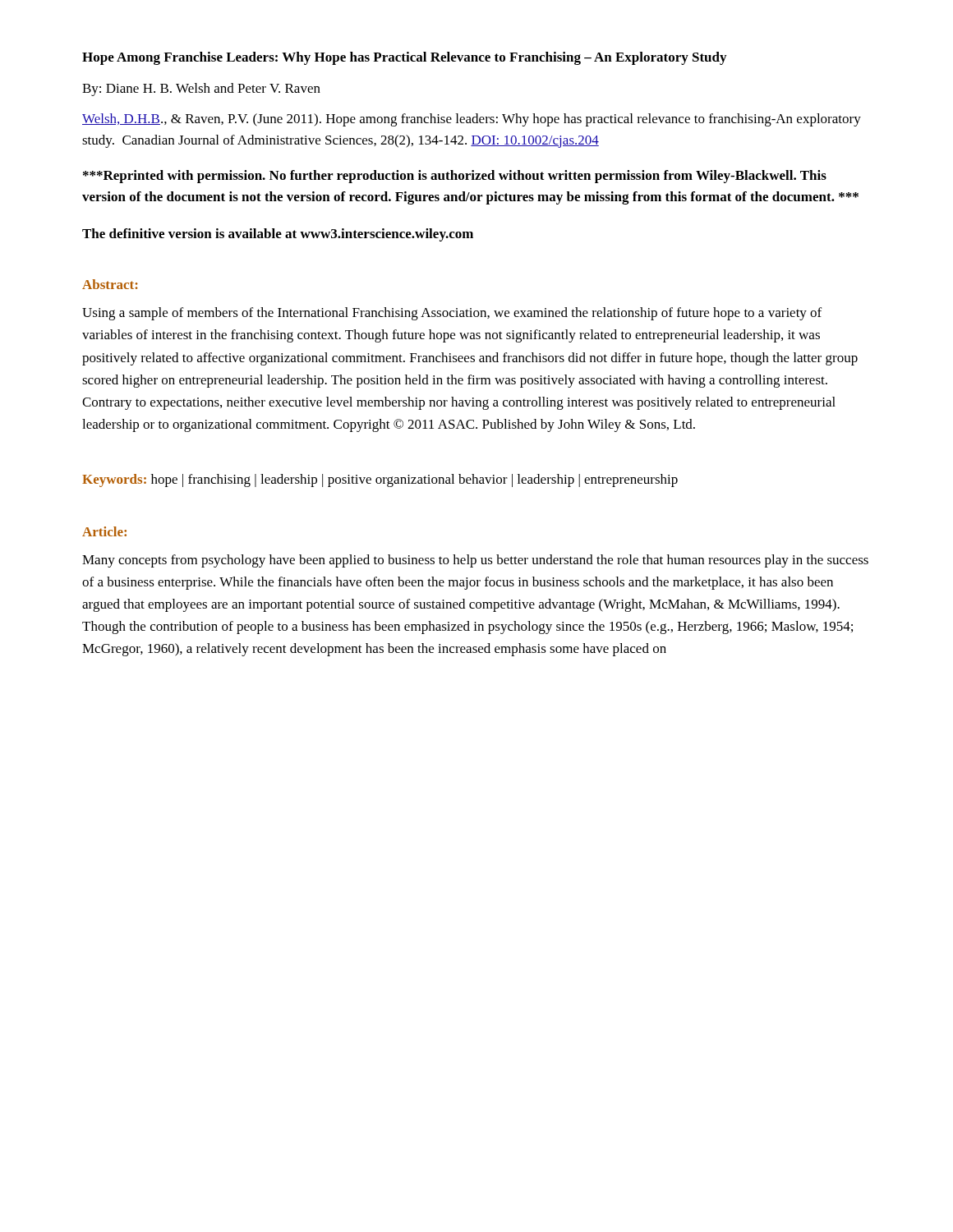Image resolution: width=953 pixels, height=1232 pixels.
Task: Navigate to the text starting "Reprinted with permission. No"
Action: 471,186
